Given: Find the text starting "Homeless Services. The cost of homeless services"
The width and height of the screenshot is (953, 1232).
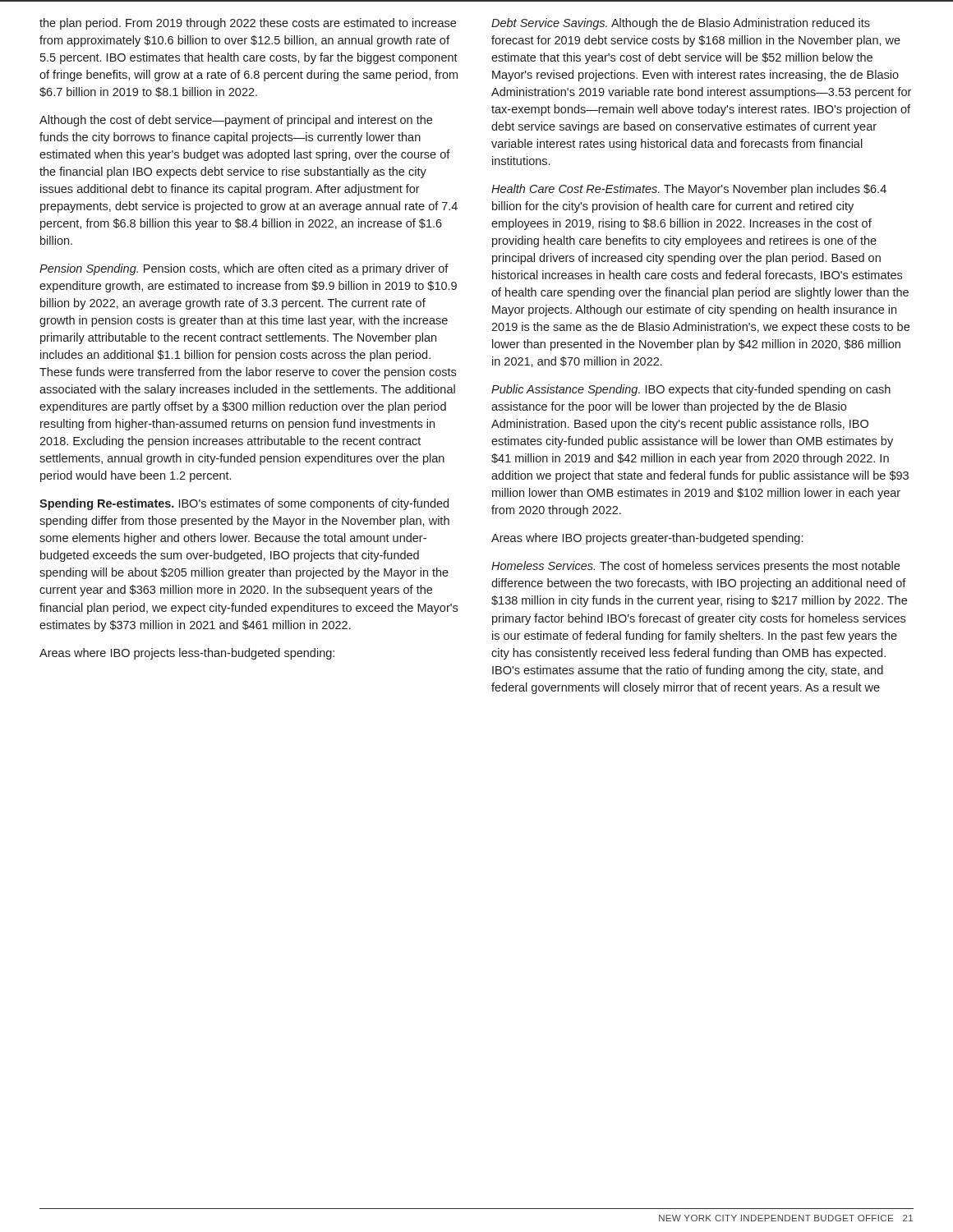Looking at the screenshot, I should (702, 627).
